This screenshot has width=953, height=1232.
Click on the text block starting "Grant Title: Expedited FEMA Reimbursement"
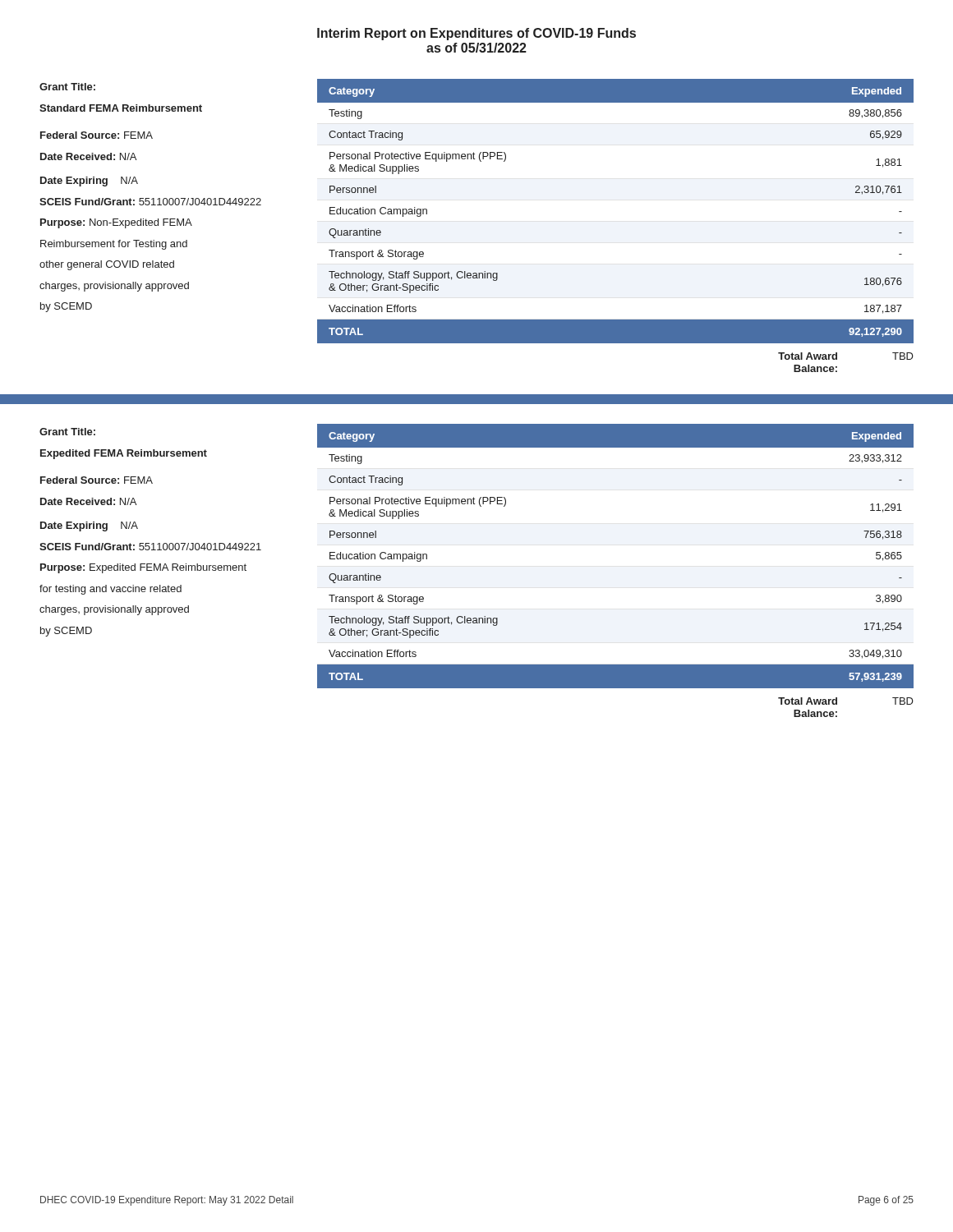click(x=171, y=531)
